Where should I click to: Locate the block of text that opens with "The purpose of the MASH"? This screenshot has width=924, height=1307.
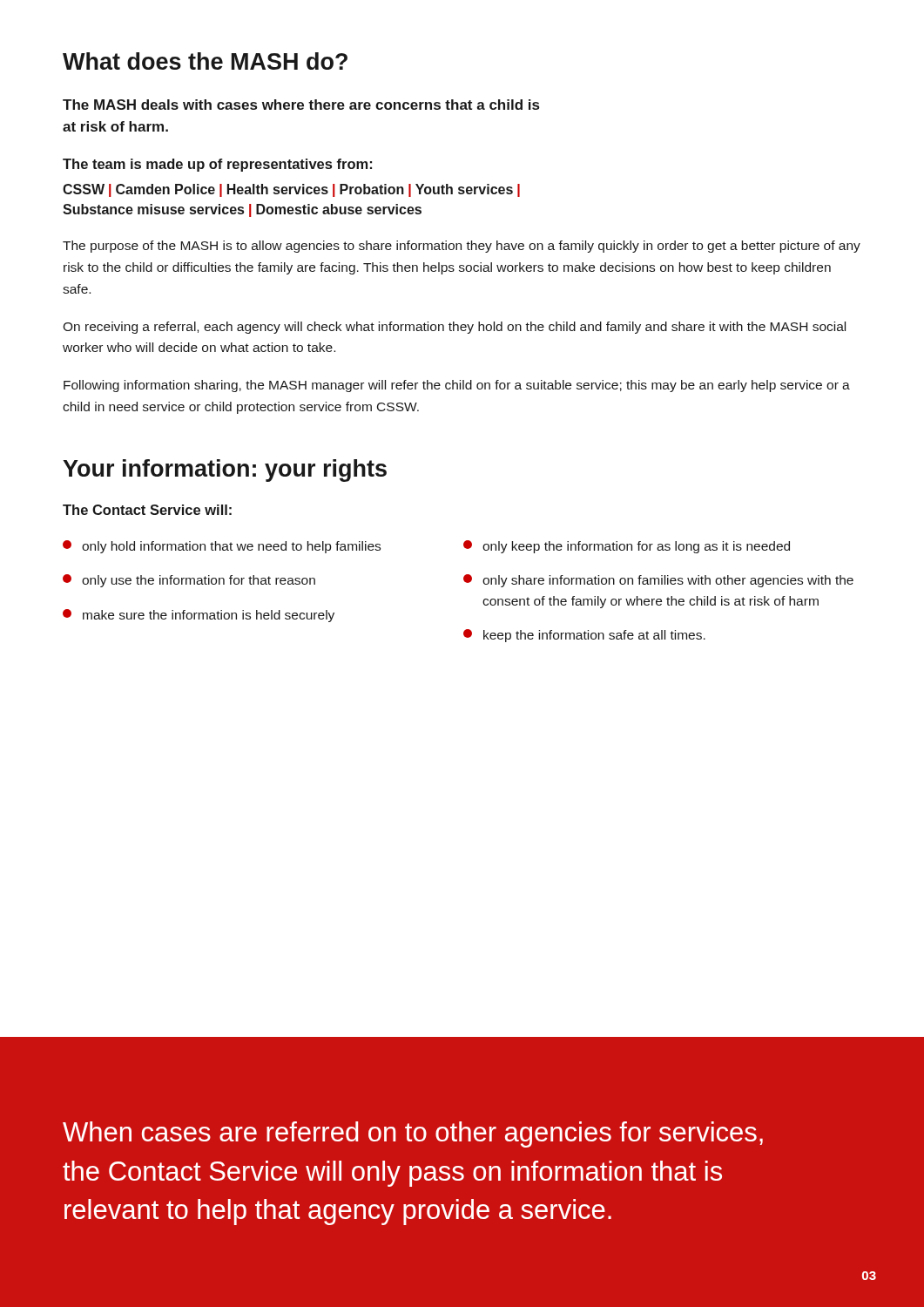(463, 268)
